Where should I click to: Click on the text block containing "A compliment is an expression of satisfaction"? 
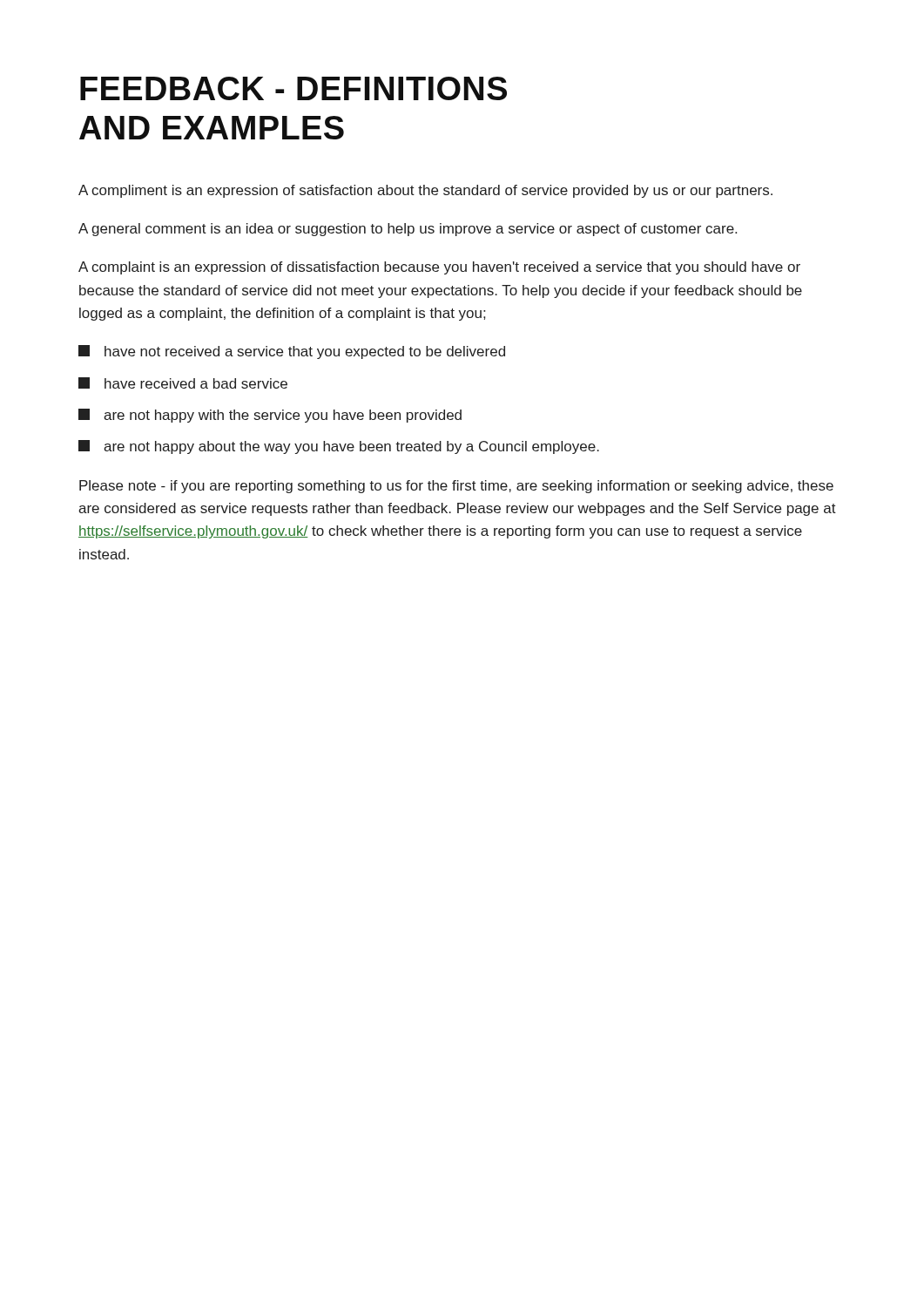(x=426, y=190)
